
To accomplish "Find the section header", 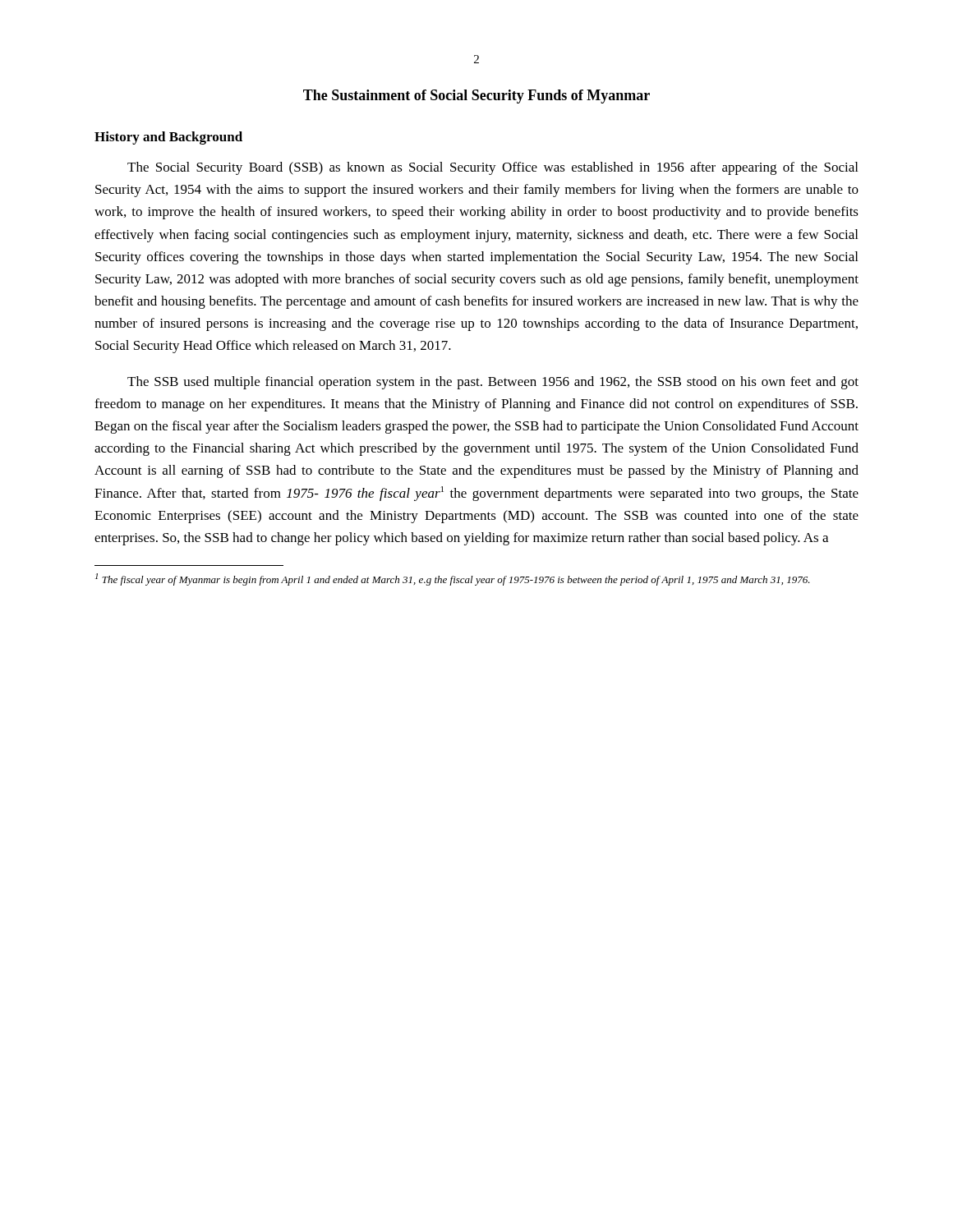I will pos(168,137).
